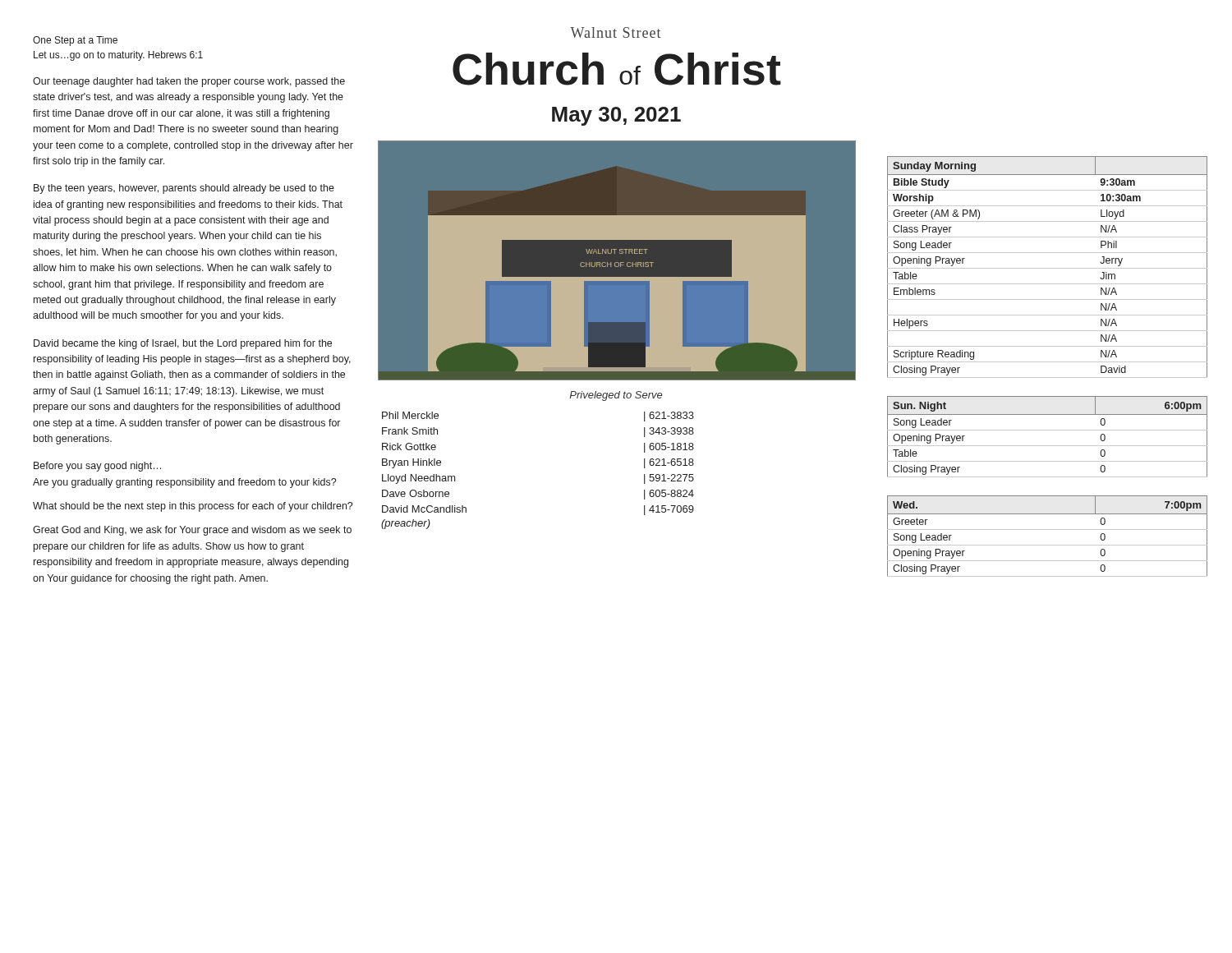The image size is (1232, 953).
Task: Select the text starting "Walnut Street"
Action: click(616, 33)
